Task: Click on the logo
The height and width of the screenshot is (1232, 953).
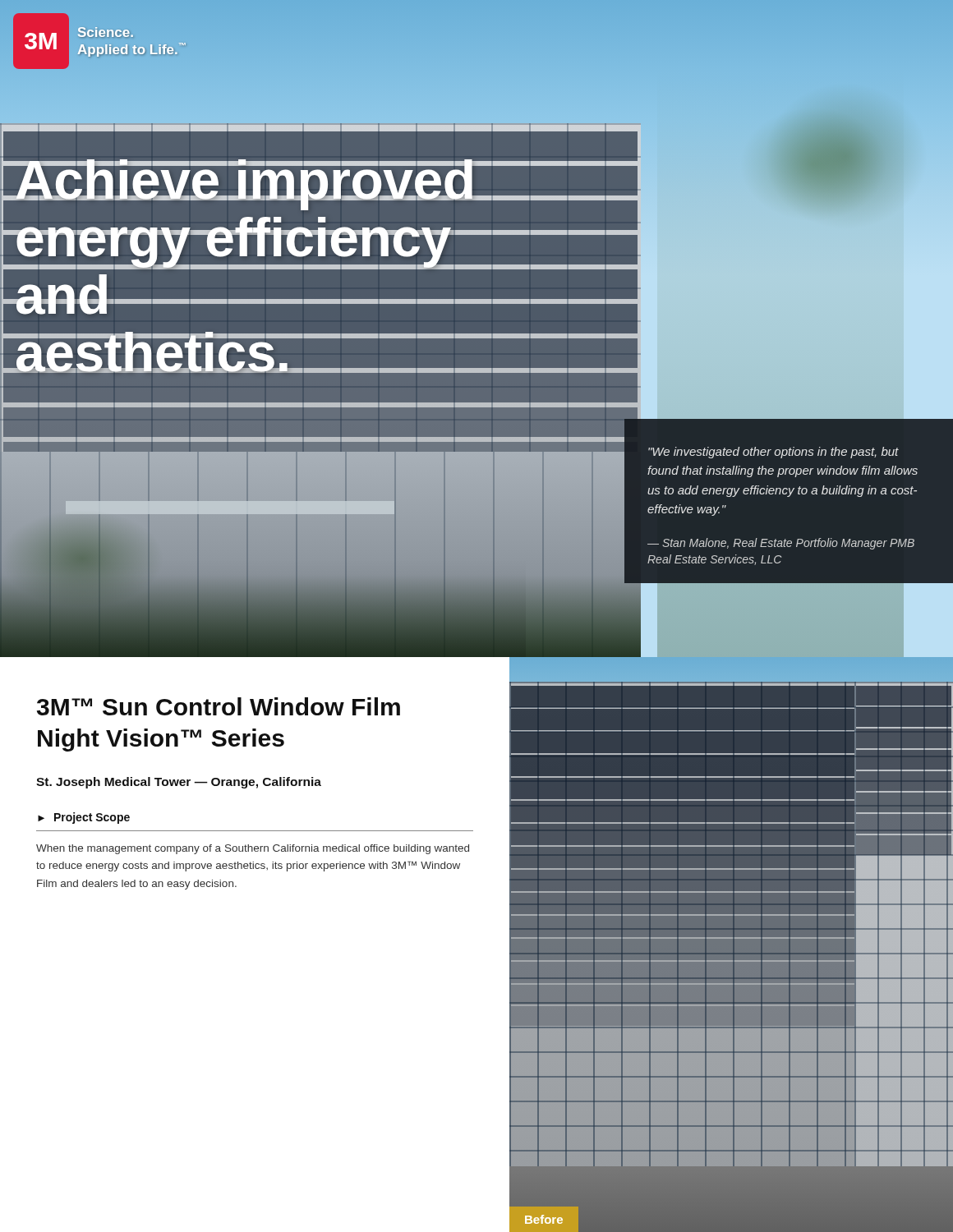Action: pos(100,41)
